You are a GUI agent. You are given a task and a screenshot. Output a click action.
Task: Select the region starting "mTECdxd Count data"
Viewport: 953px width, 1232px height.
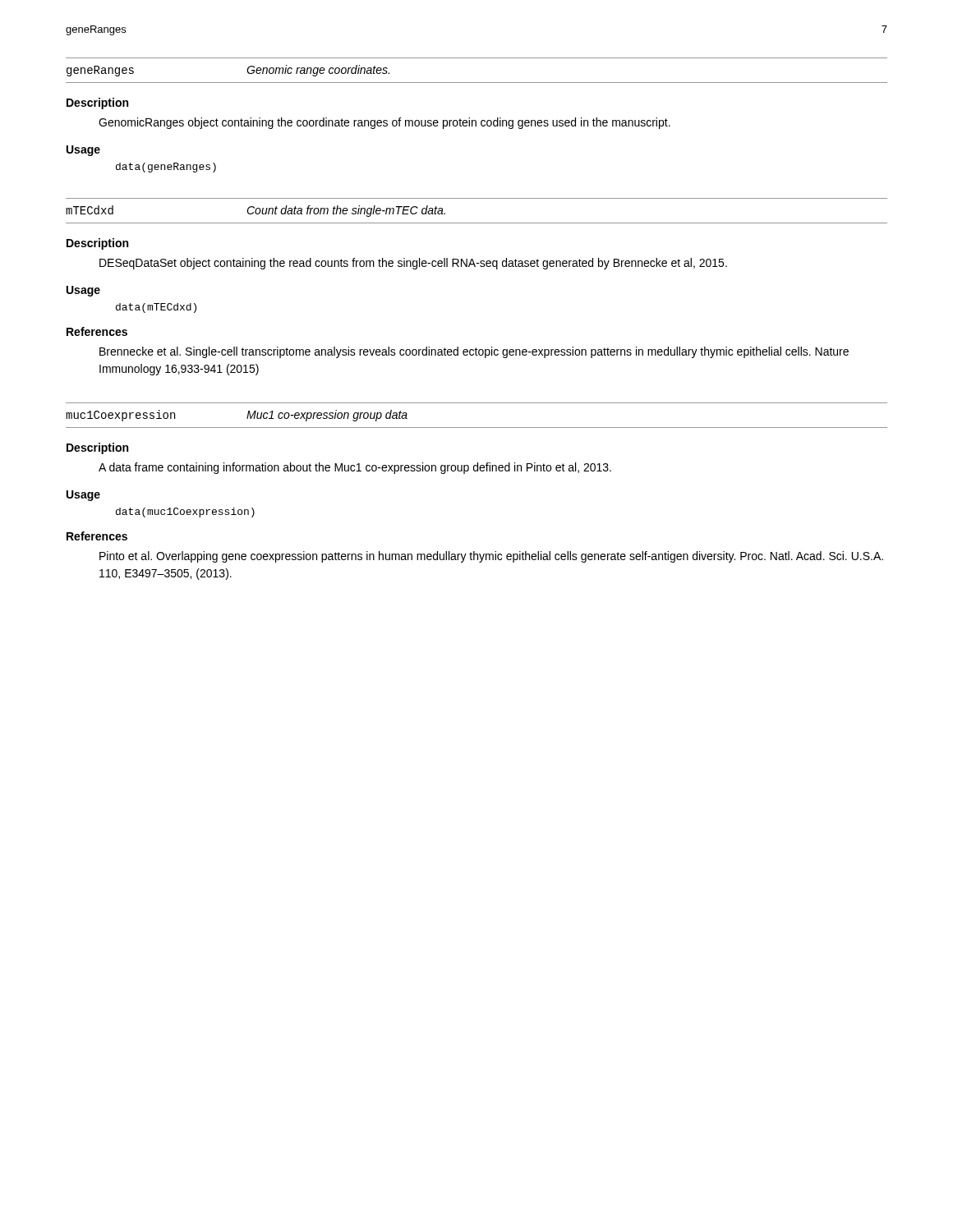point(256,211)
